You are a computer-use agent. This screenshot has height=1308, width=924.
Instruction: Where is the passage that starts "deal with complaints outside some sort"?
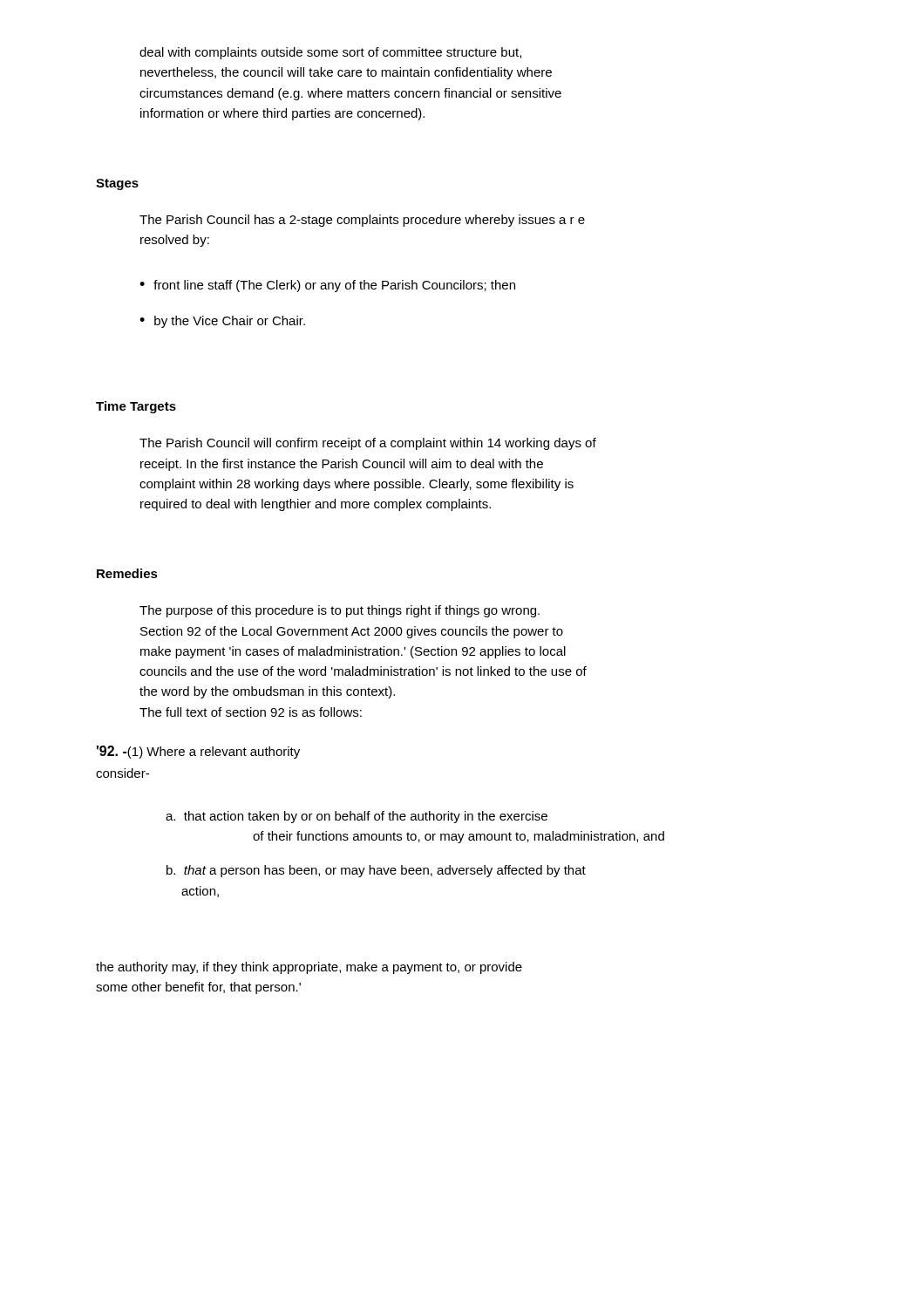tap(351, 82)
